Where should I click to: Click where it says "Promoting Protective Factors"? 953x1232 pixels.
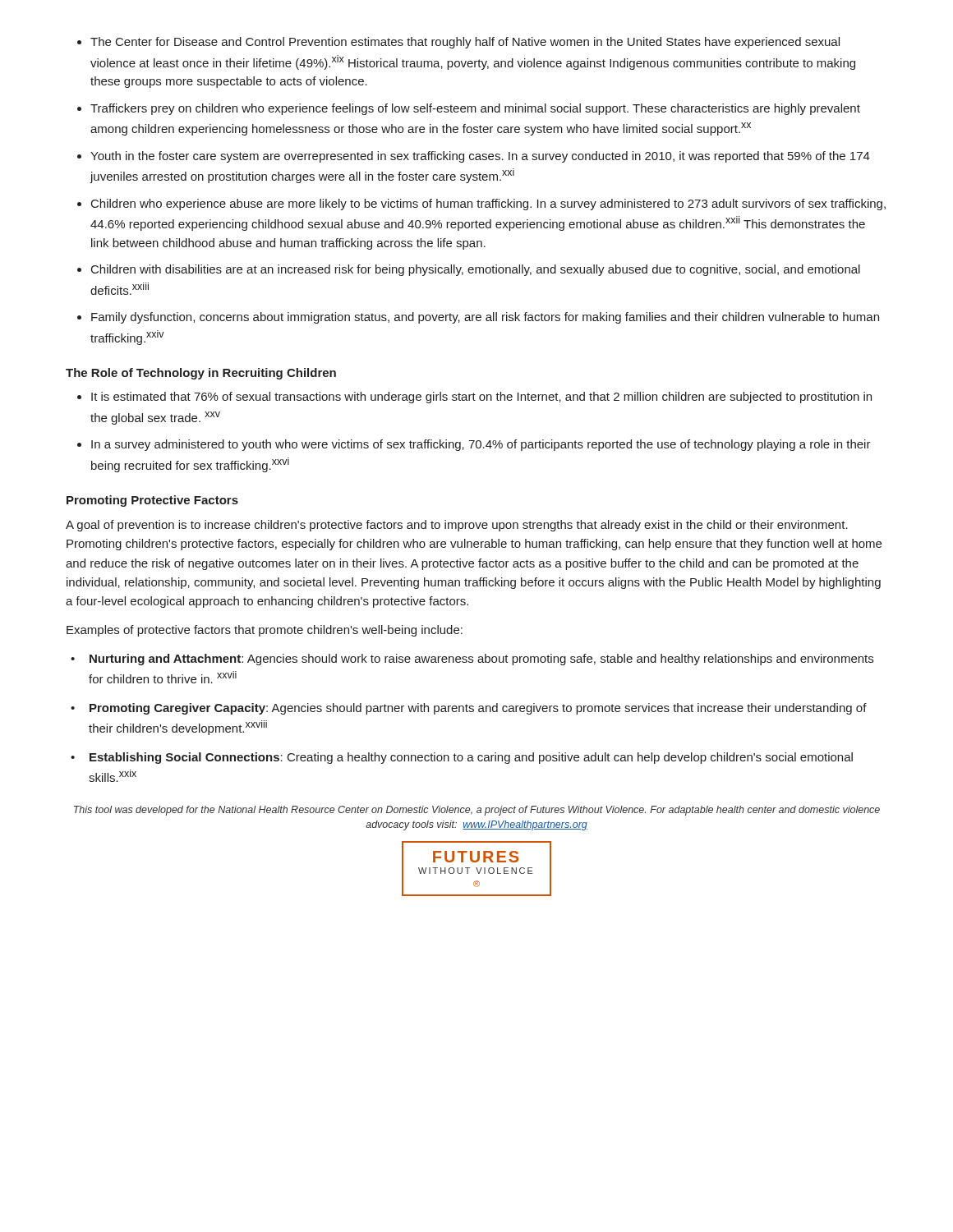tap(152, 500)
